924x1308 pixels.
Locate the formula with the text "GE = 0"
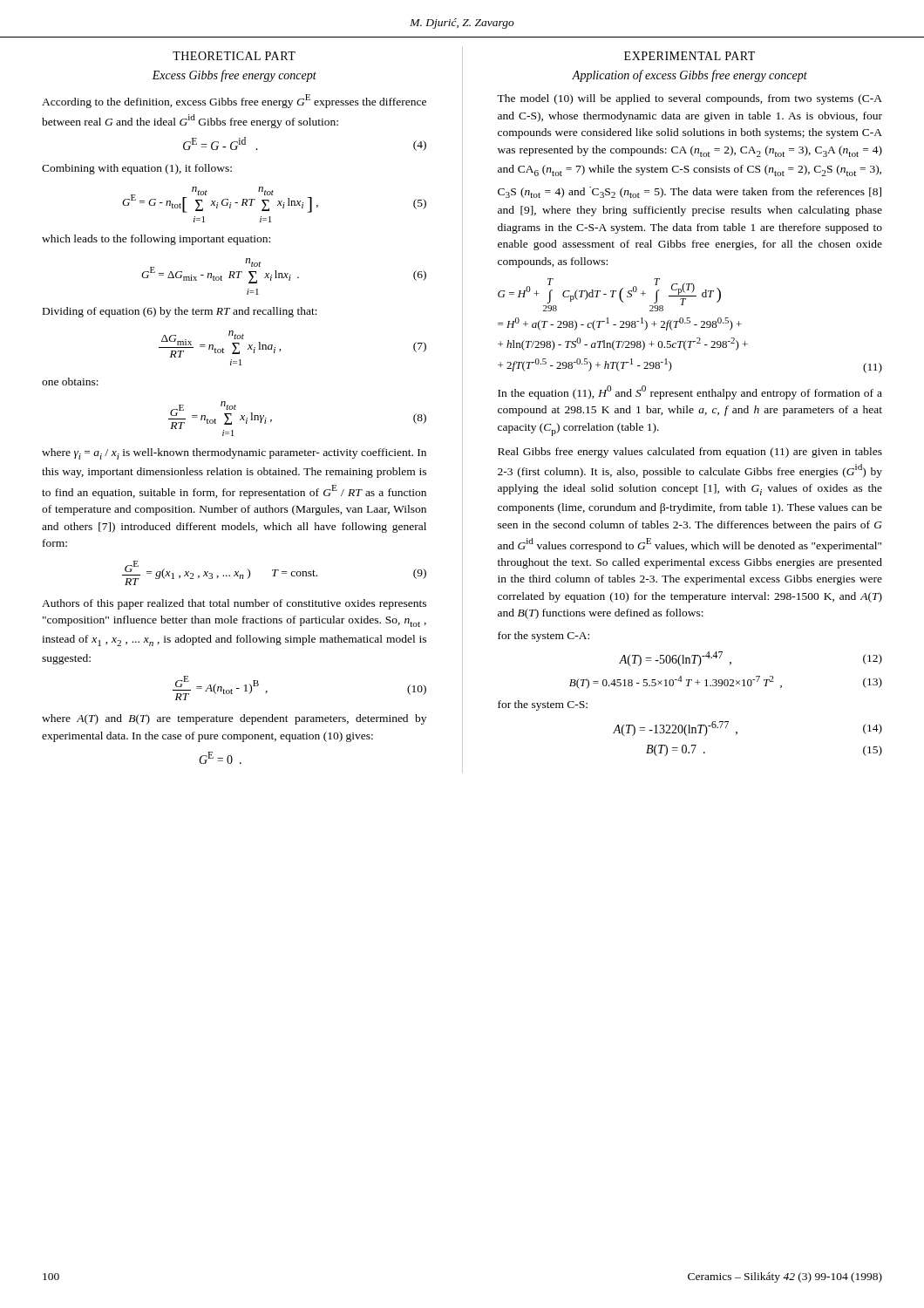220,759
